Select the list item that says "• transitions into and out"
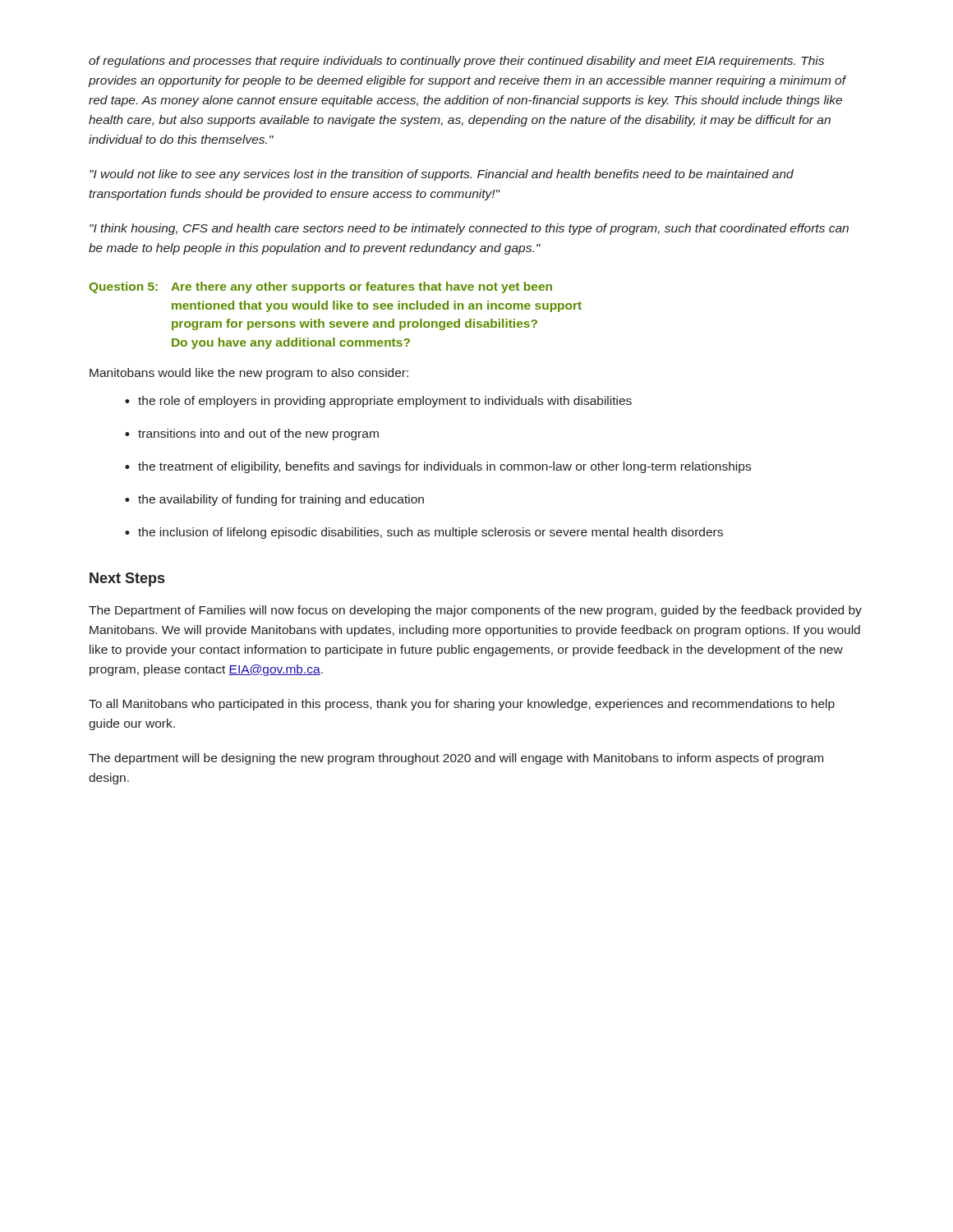 point(252,434)
